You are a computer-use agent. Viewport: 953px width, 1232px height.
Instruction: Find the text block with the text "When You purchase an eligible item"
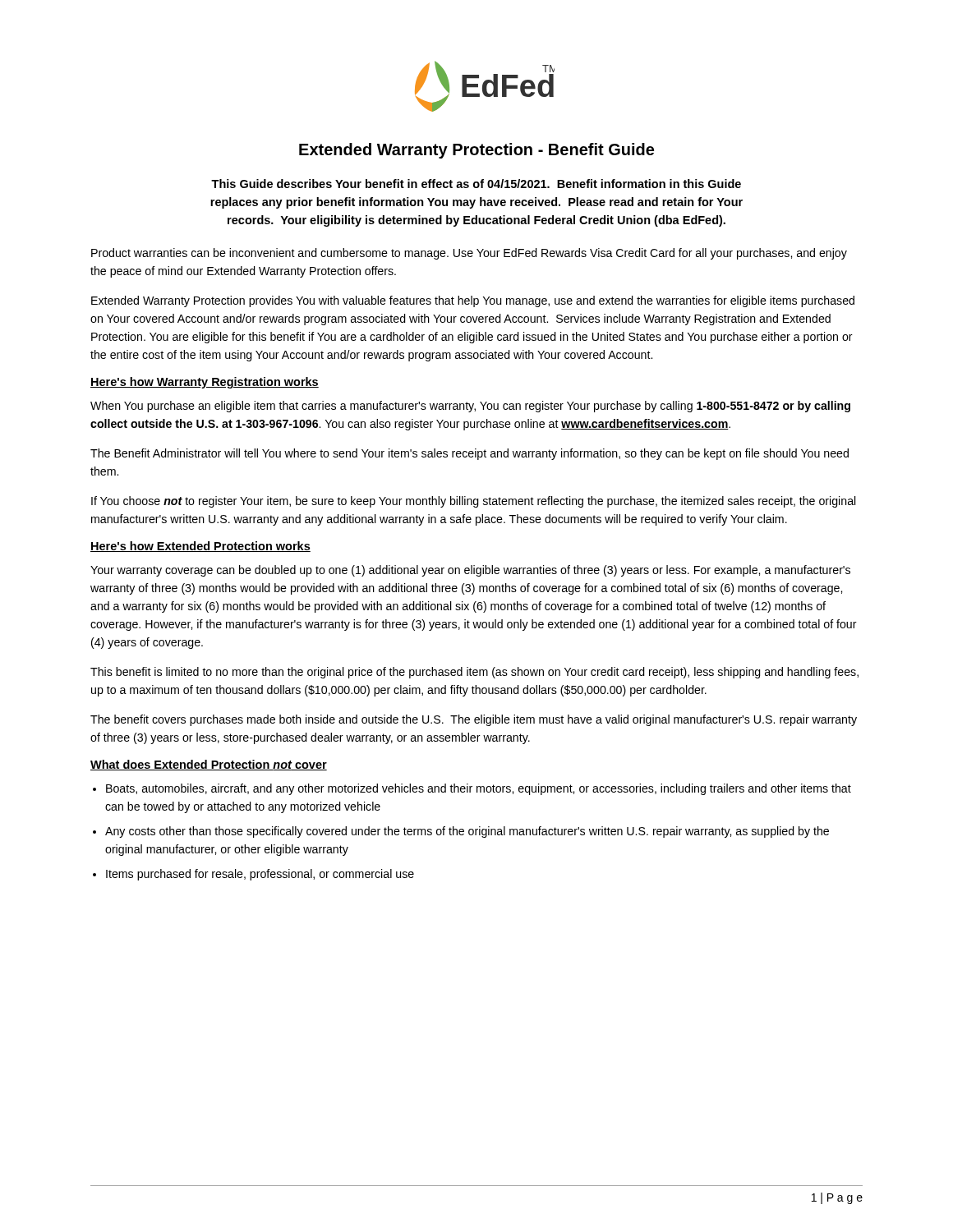471,415
